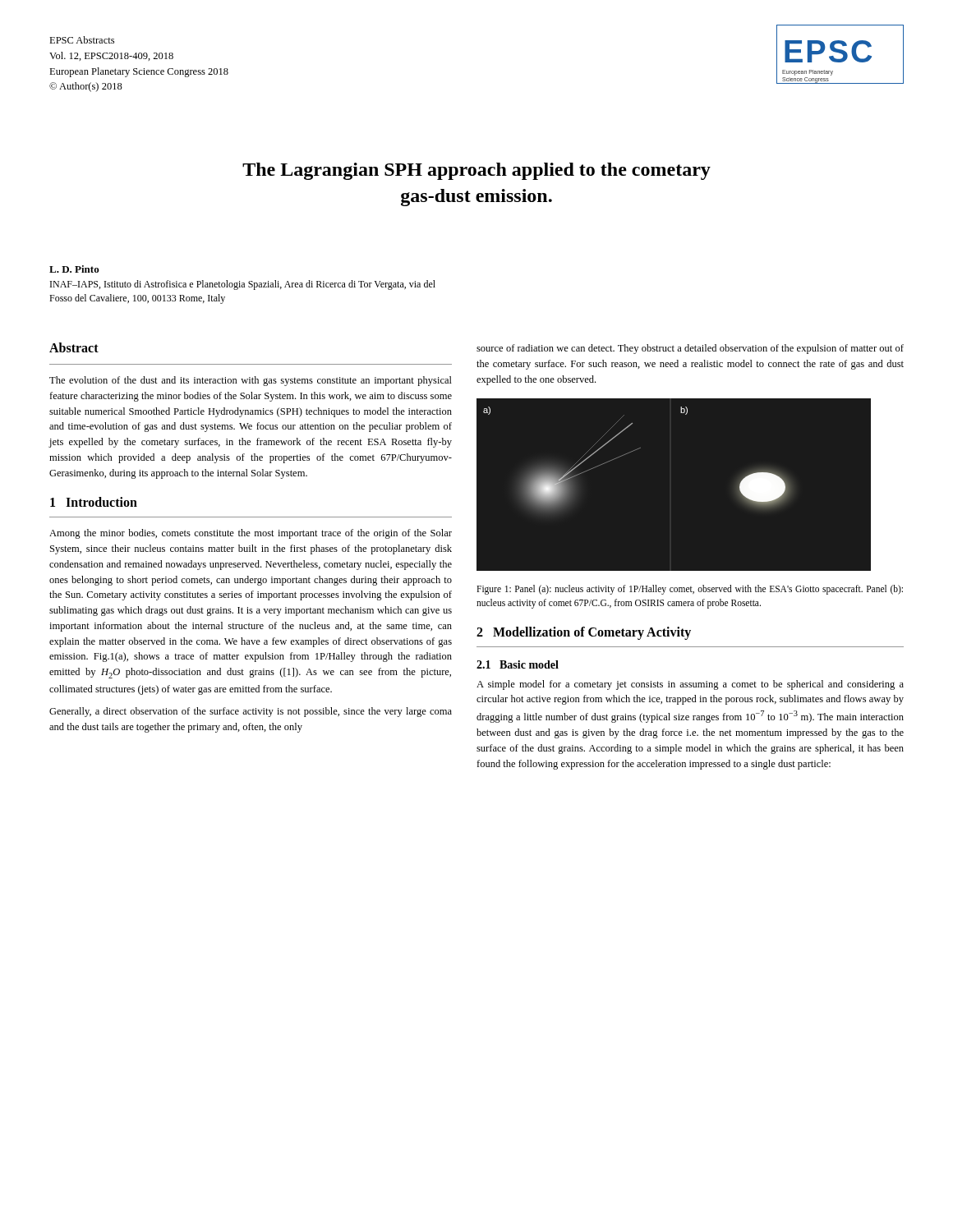Click on the element starting "Figure 1: Panel"
953x1232 pixels.
pyautogui.click(x=690, y=596)
